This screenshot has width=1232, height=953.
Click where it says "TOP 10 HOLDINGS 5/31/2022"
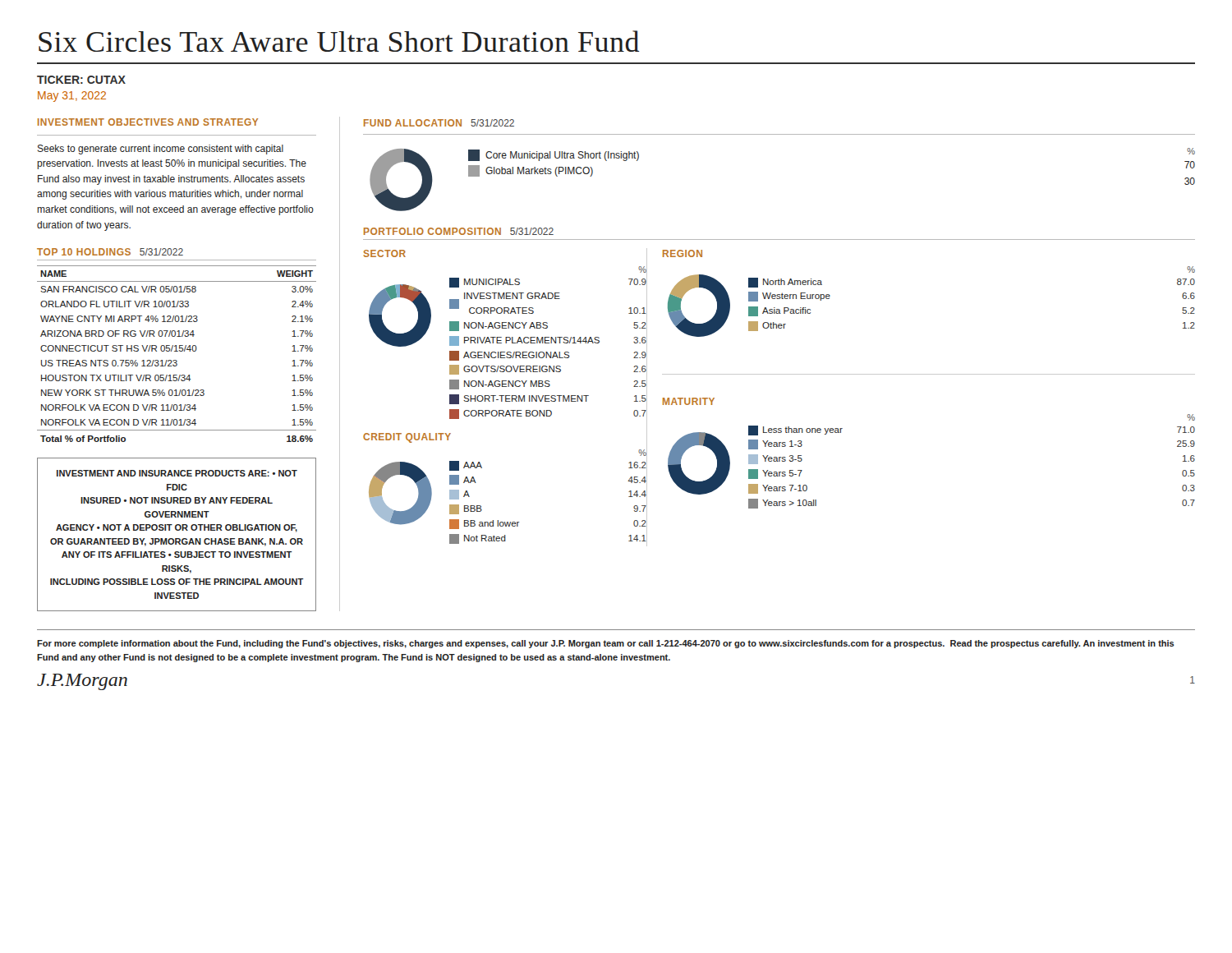(110, 252)
